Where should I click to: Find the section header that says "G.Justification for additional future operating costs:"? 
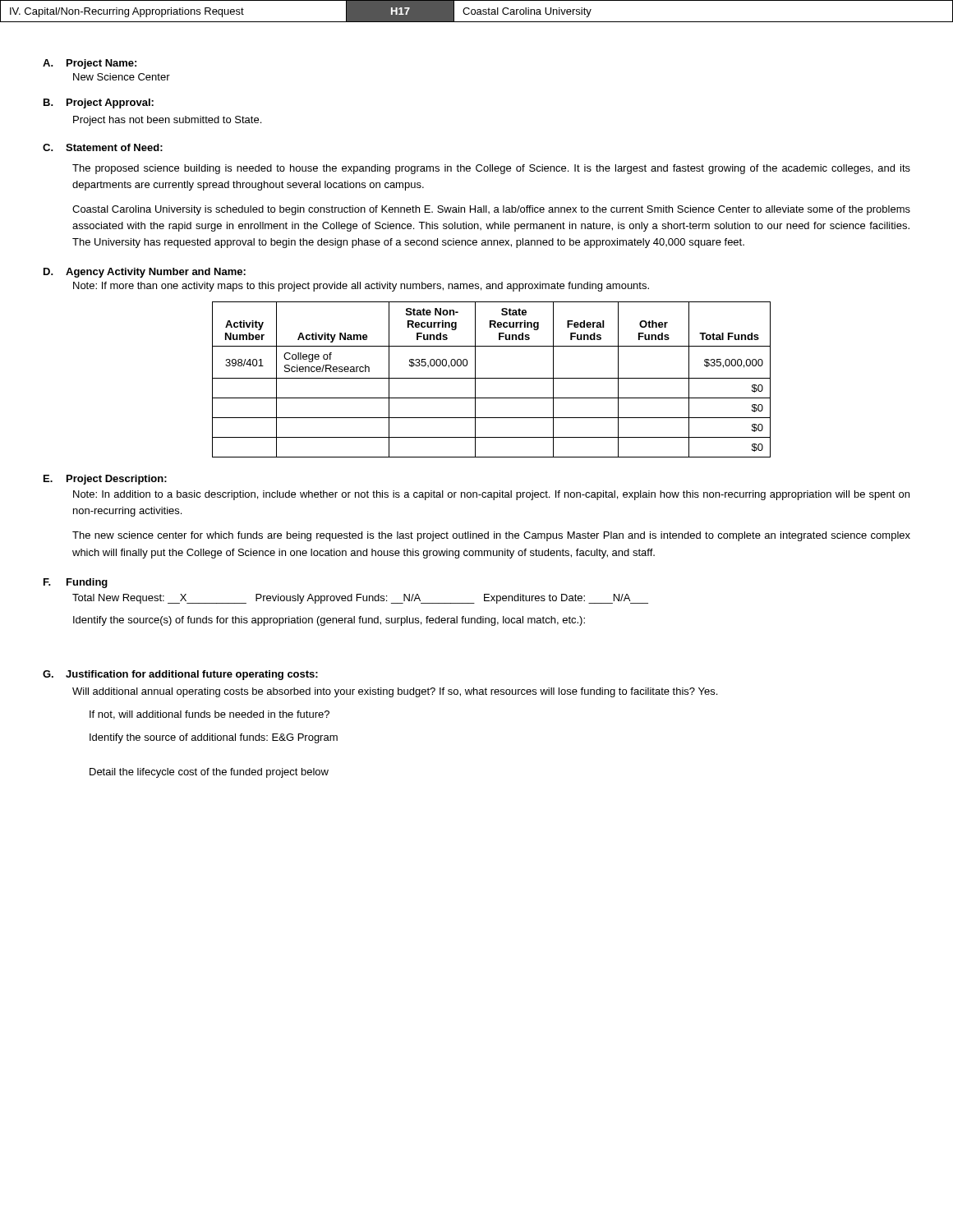click(181, 674)
